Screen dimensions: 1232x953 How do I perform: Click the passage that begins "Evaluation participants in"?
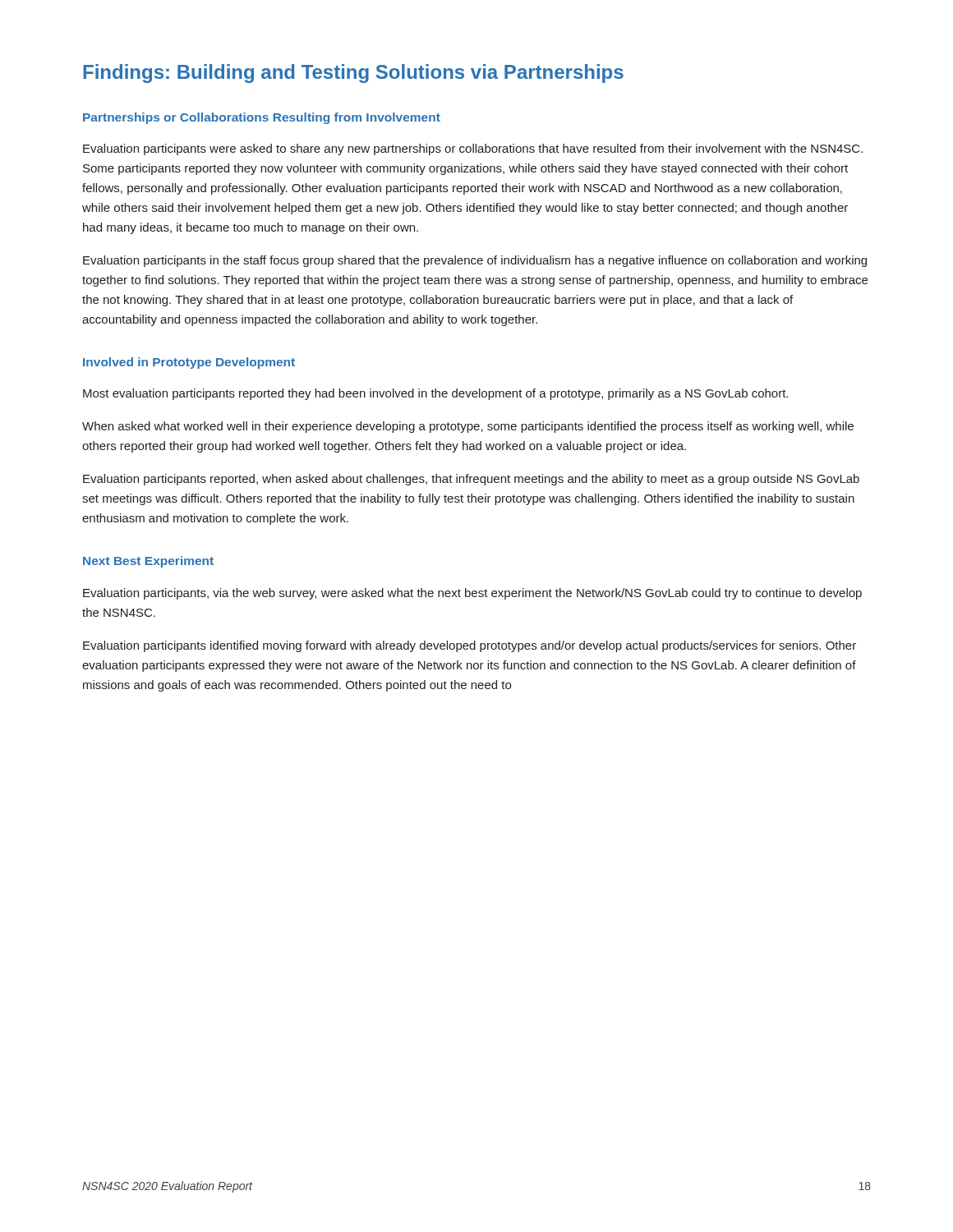[x=475, y=290]
